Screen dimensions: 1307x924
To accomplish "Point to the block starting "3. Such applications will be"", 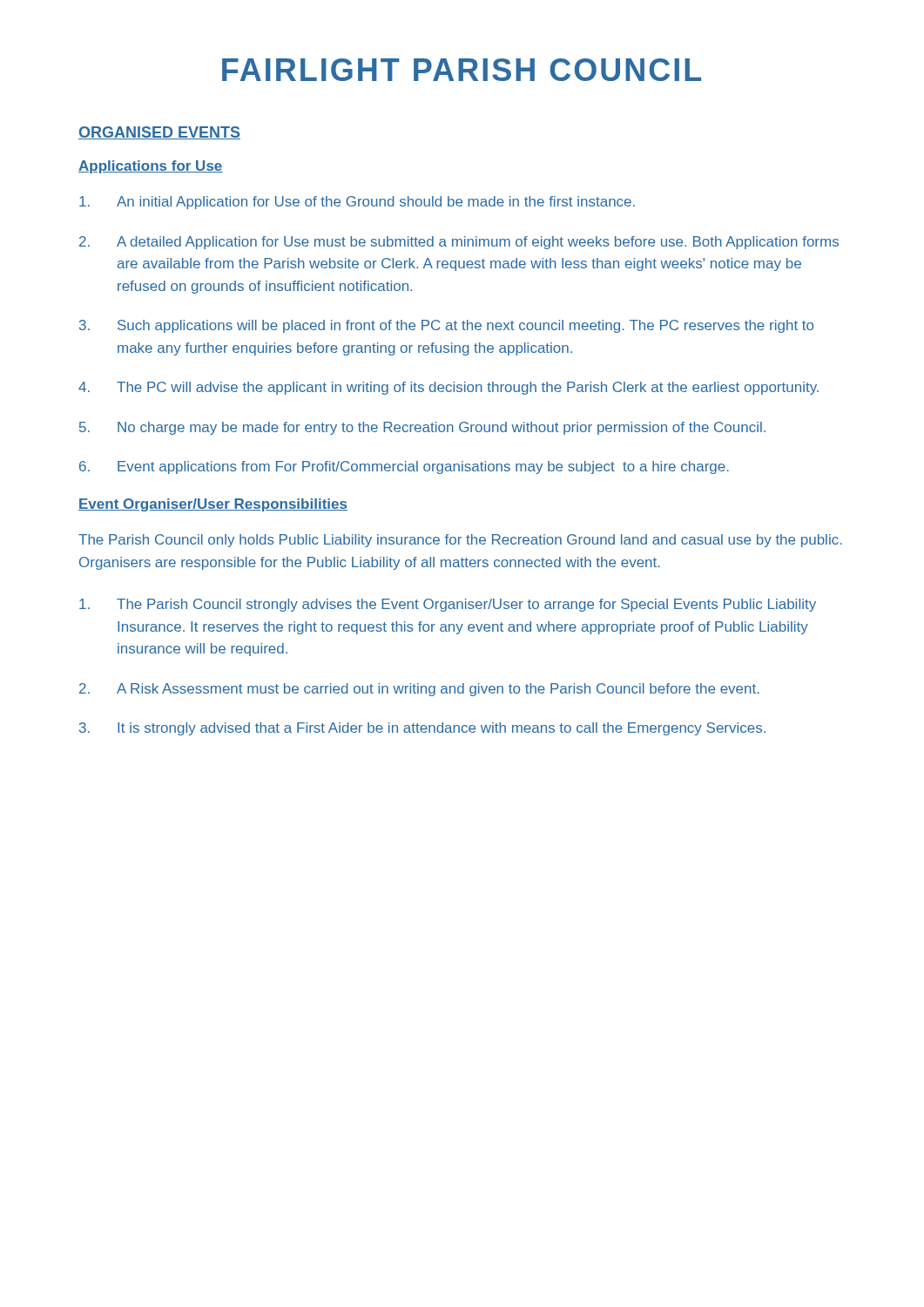I will click(462, 337).
